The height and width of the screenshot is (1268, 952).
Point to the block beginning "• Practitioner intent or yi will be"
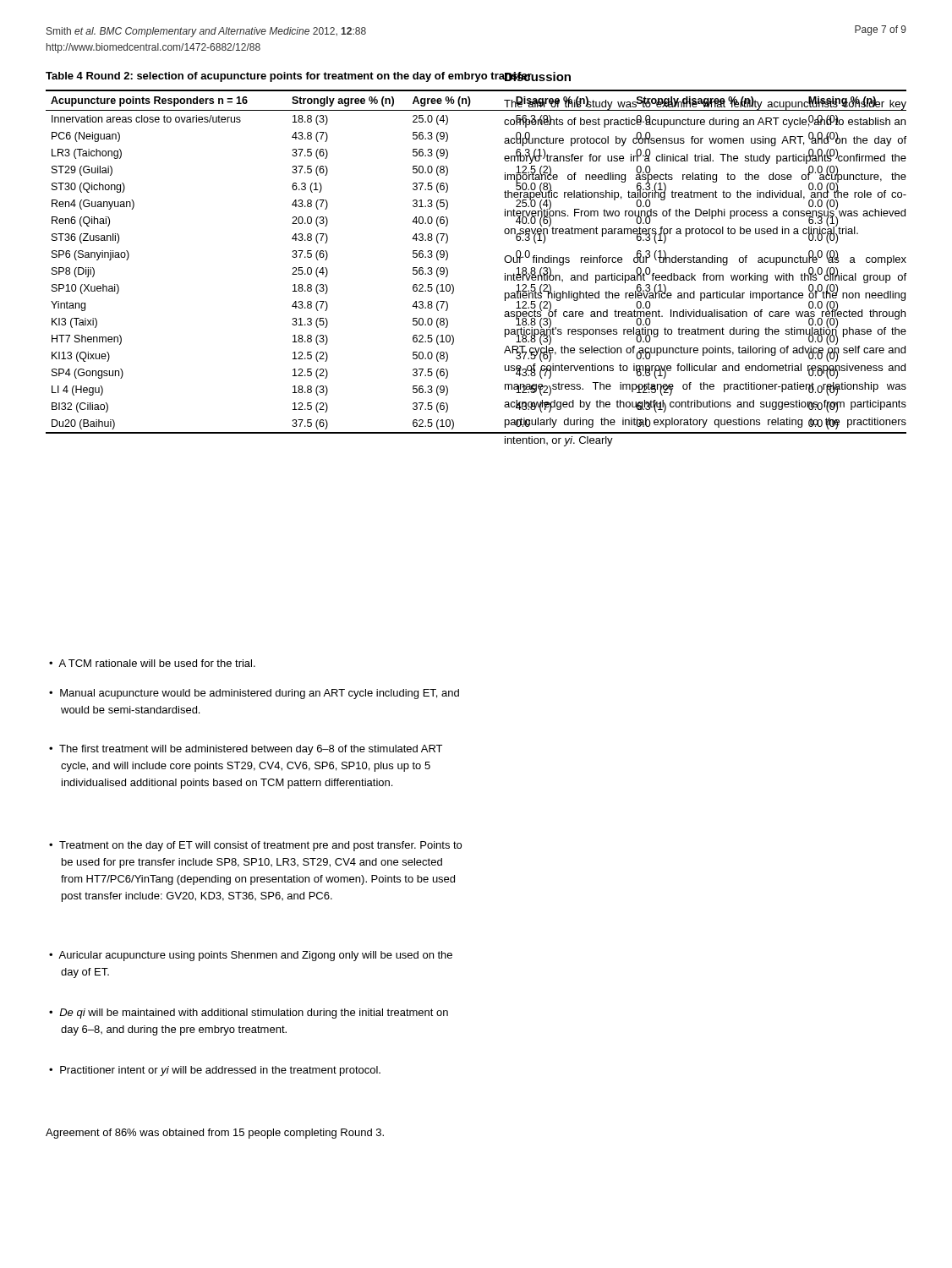[215, 1070]
